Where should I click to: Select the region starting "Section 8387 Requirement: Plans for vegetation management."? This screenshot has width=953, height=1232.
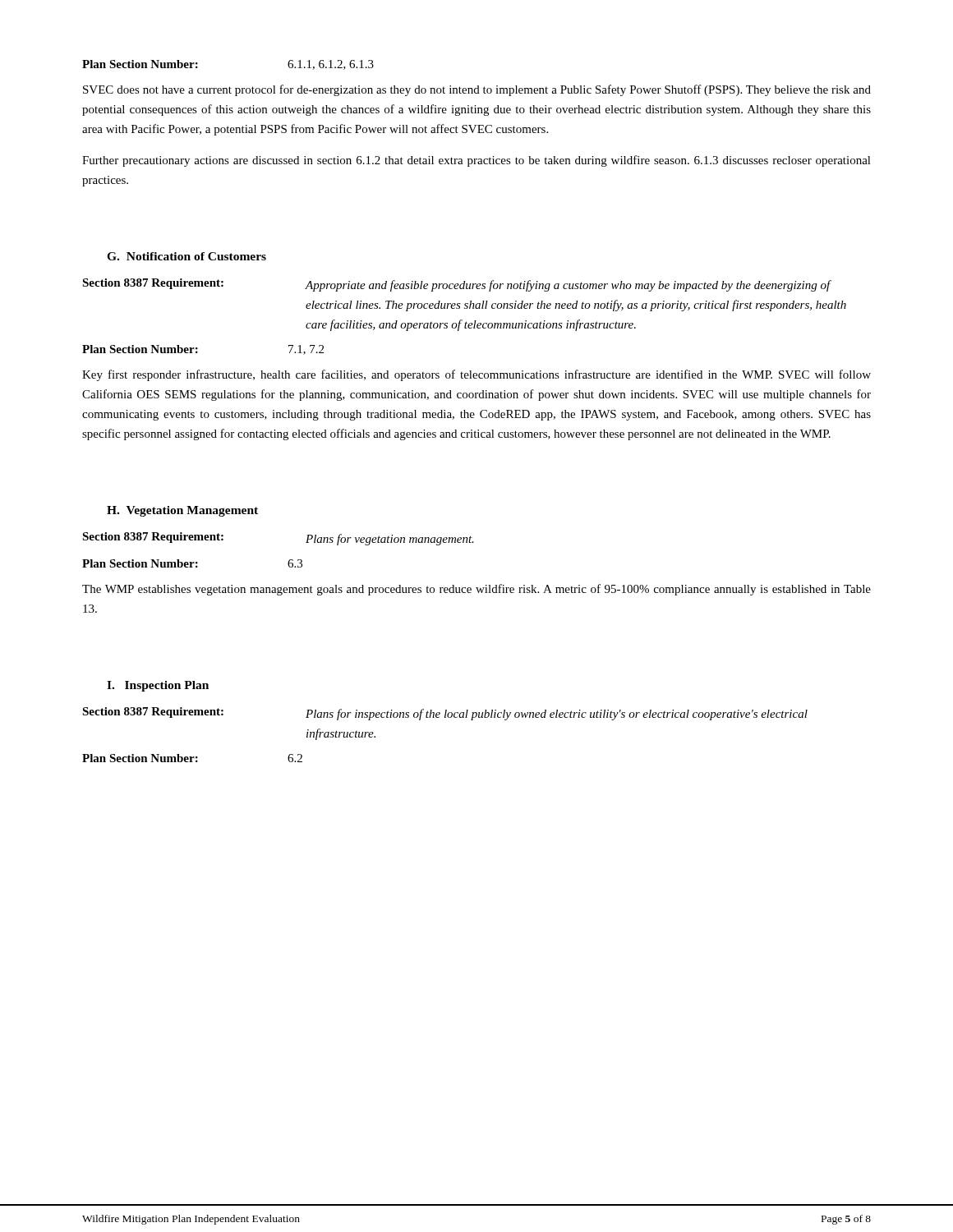point(476,539)
